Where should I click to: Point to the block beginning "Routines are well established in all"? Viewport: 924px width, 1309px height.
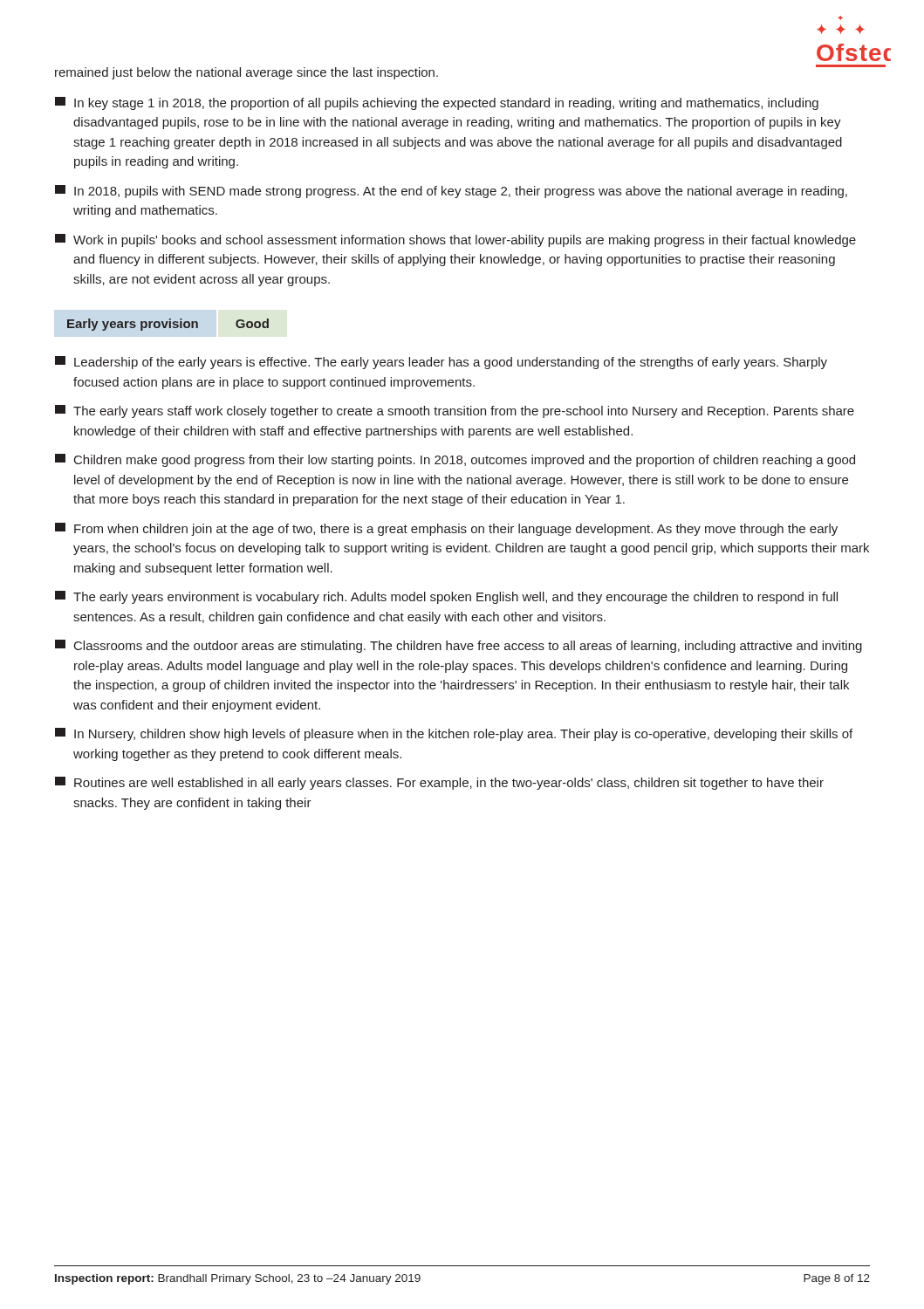click(462, 793)
